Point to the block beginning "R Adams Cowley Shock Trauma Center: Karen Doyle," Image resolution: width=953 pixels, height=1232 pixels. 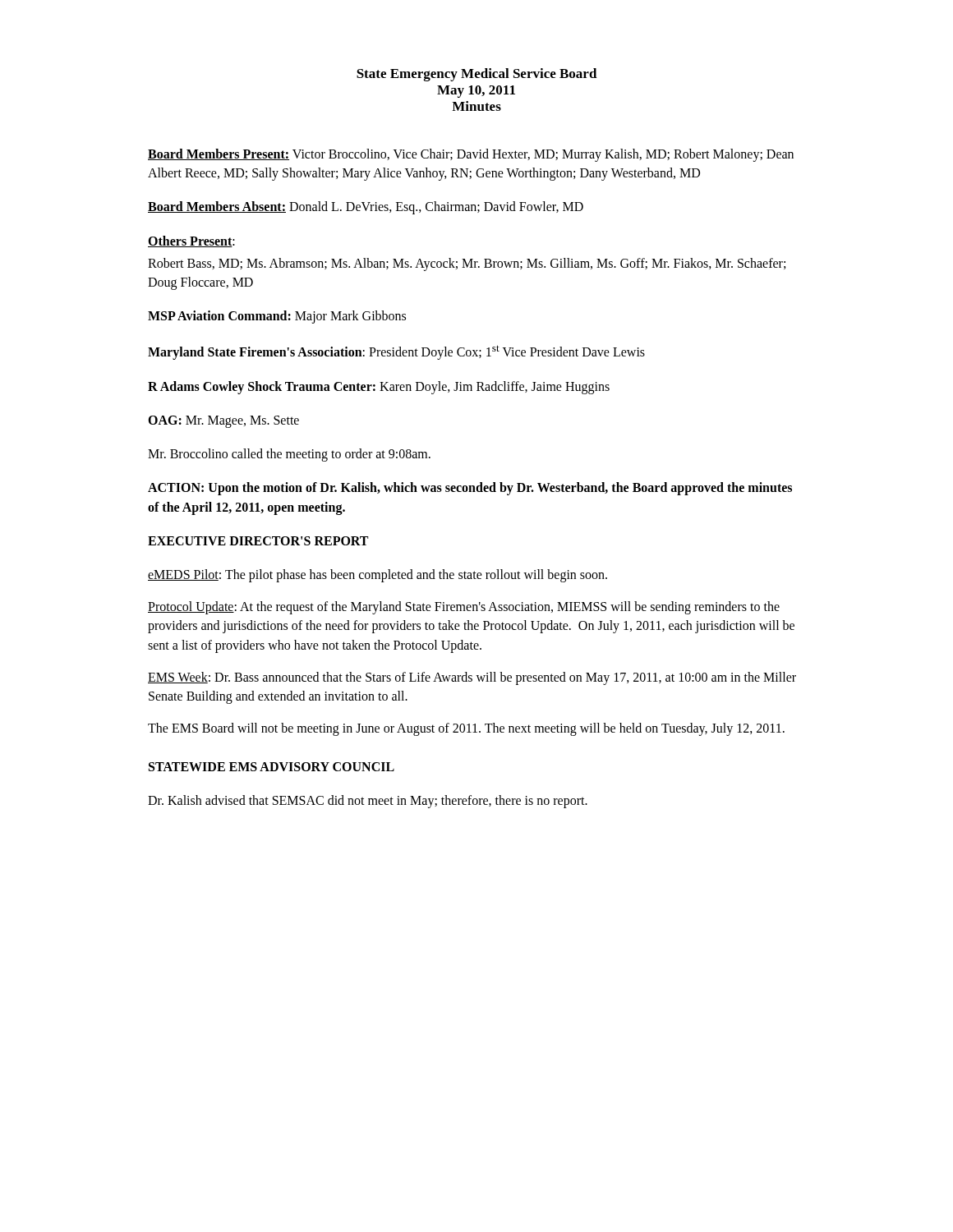click(476, 386)
